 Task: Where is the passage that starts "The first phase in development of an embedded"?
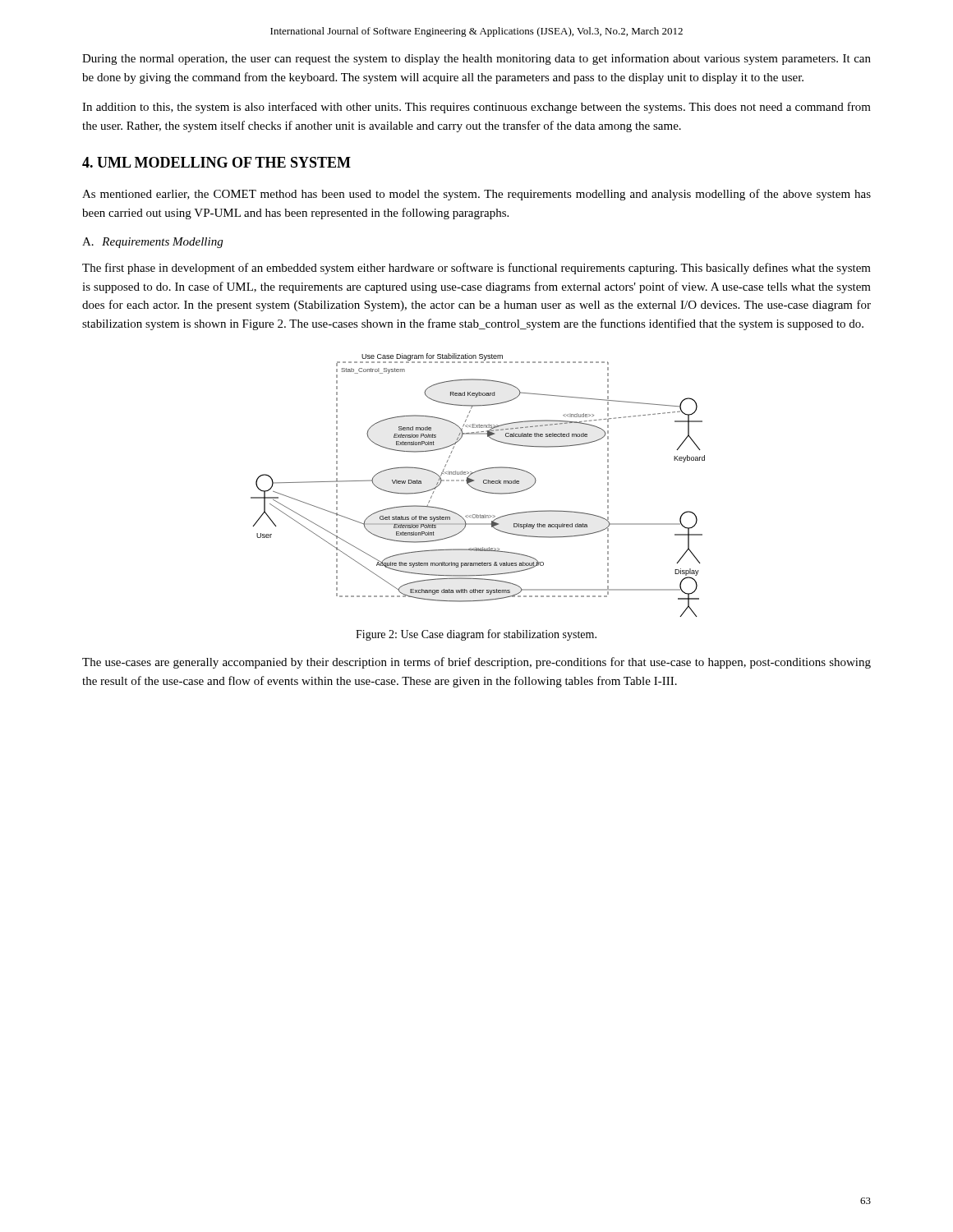[x=476, y=296]
